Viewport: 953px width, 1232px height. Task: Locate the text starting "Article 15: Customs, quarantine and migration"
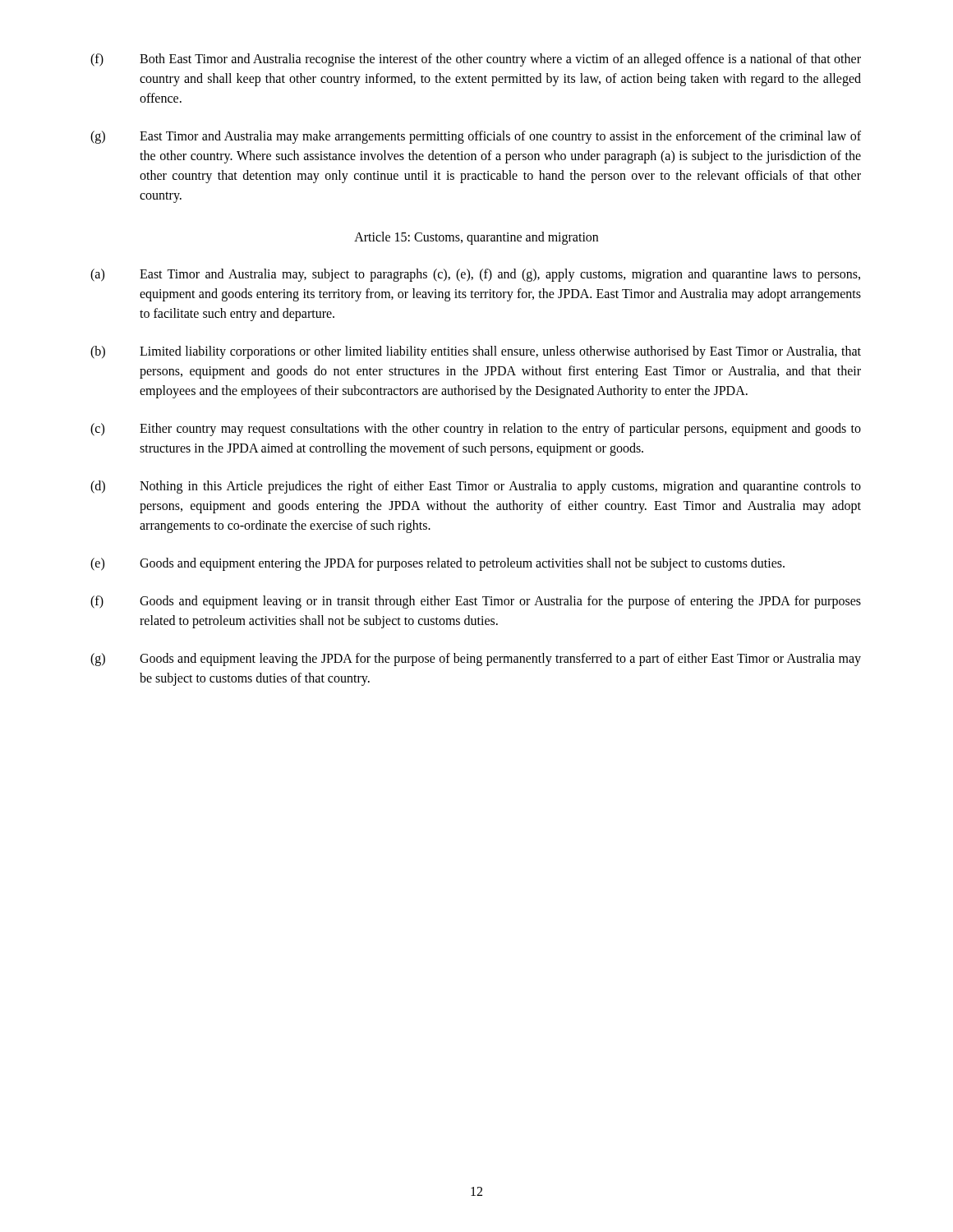click(x=476, y=237)
